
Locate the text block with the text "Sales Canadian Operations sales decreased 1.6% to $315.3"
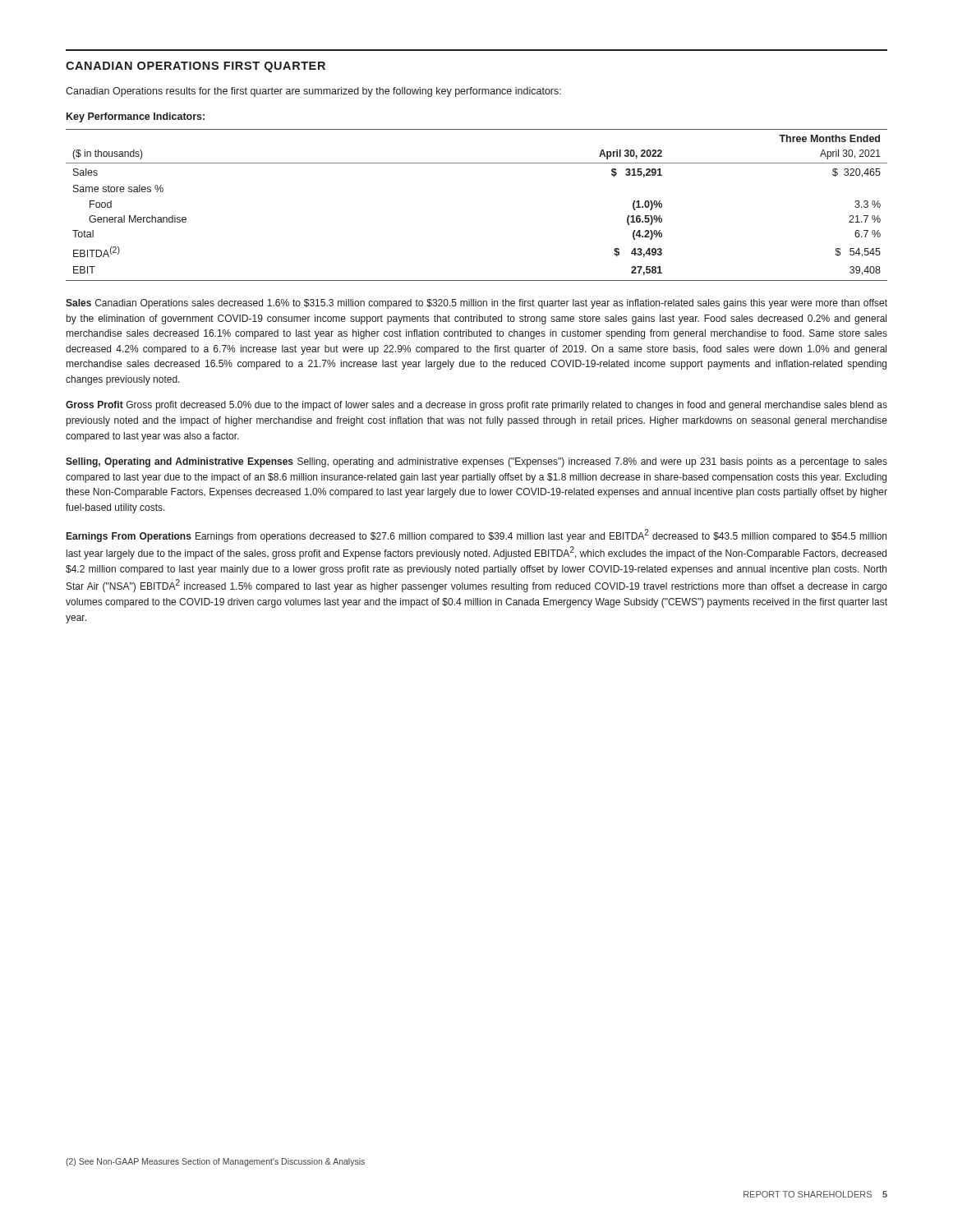(x=476, y=341)
